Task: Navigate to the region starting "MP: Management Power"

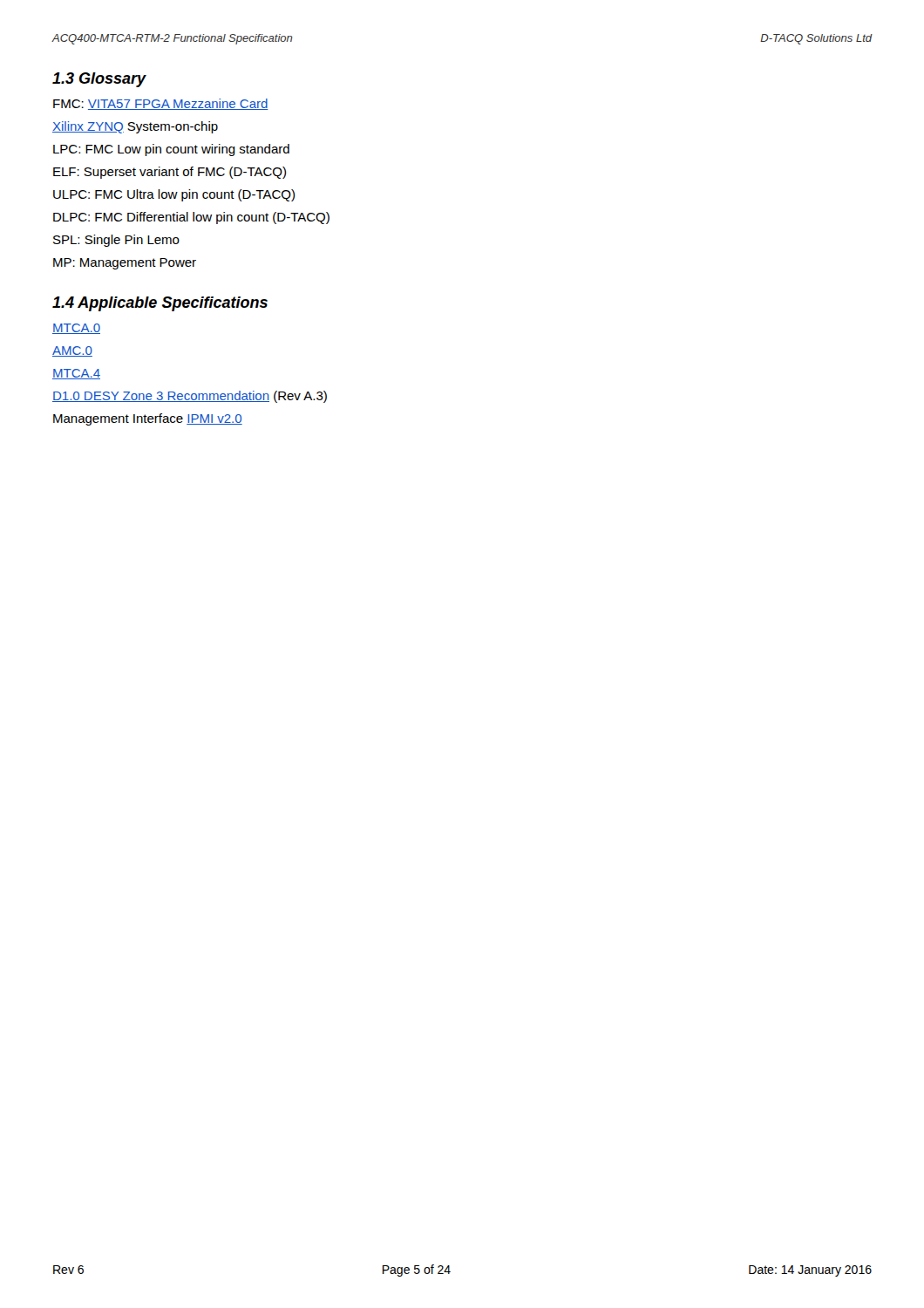Action: 124,262
